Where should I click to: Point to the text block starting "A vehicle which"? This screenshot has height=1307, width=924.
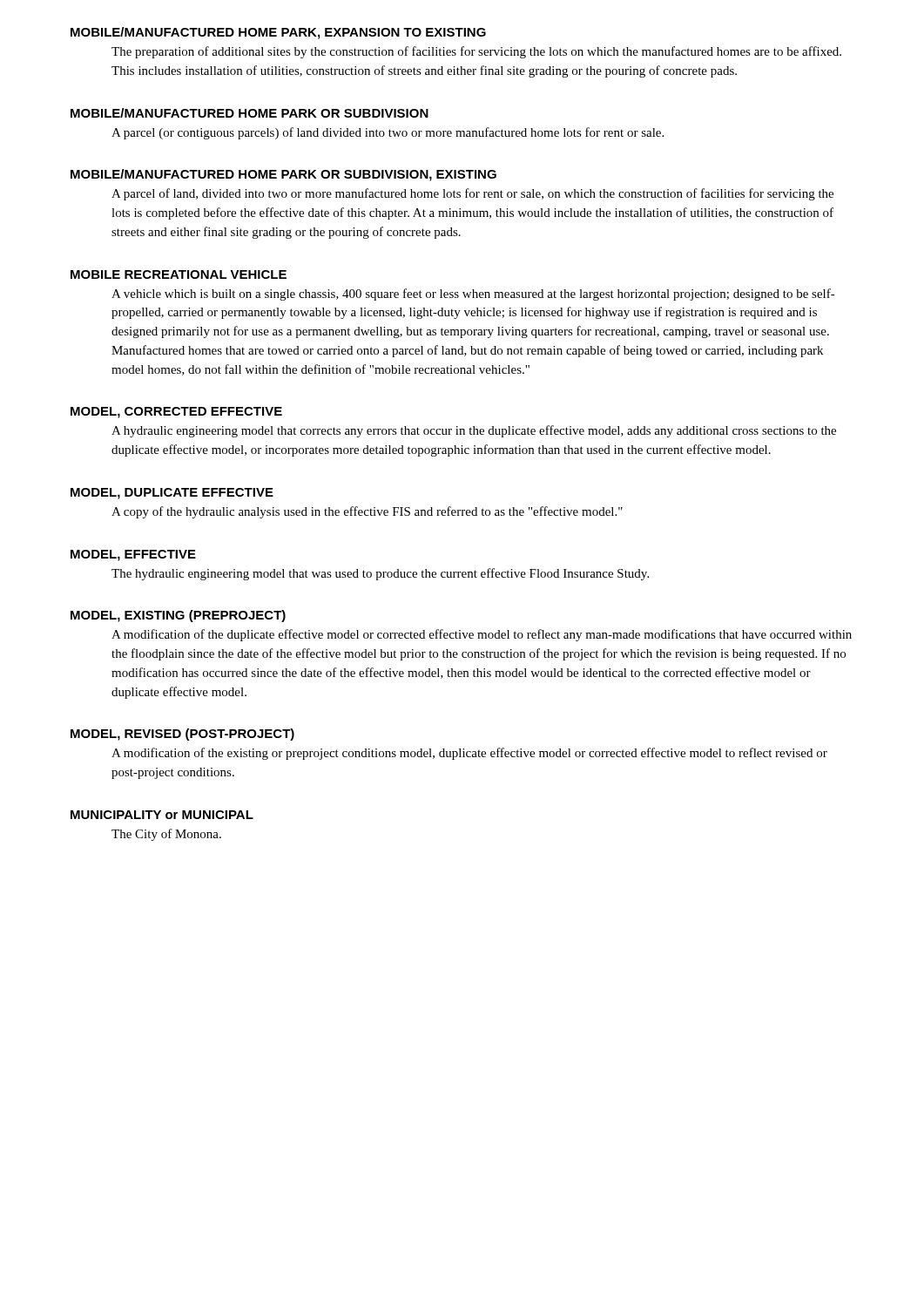pyautogui.click(x=473, y=331)
